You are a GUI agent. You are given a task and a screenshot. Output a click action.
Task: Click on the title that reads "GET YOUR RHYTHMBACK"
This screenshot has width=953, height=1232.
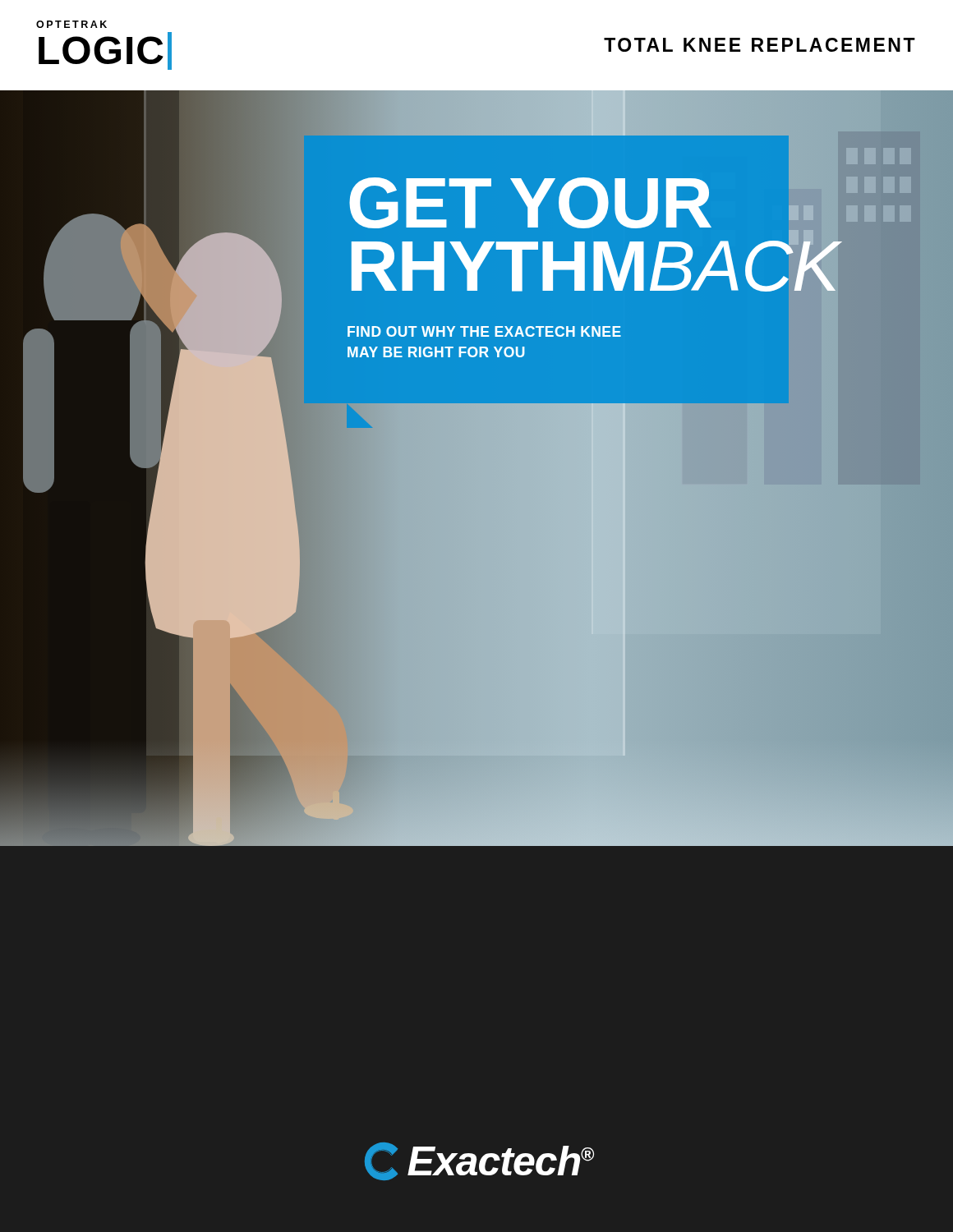(546, 235)
